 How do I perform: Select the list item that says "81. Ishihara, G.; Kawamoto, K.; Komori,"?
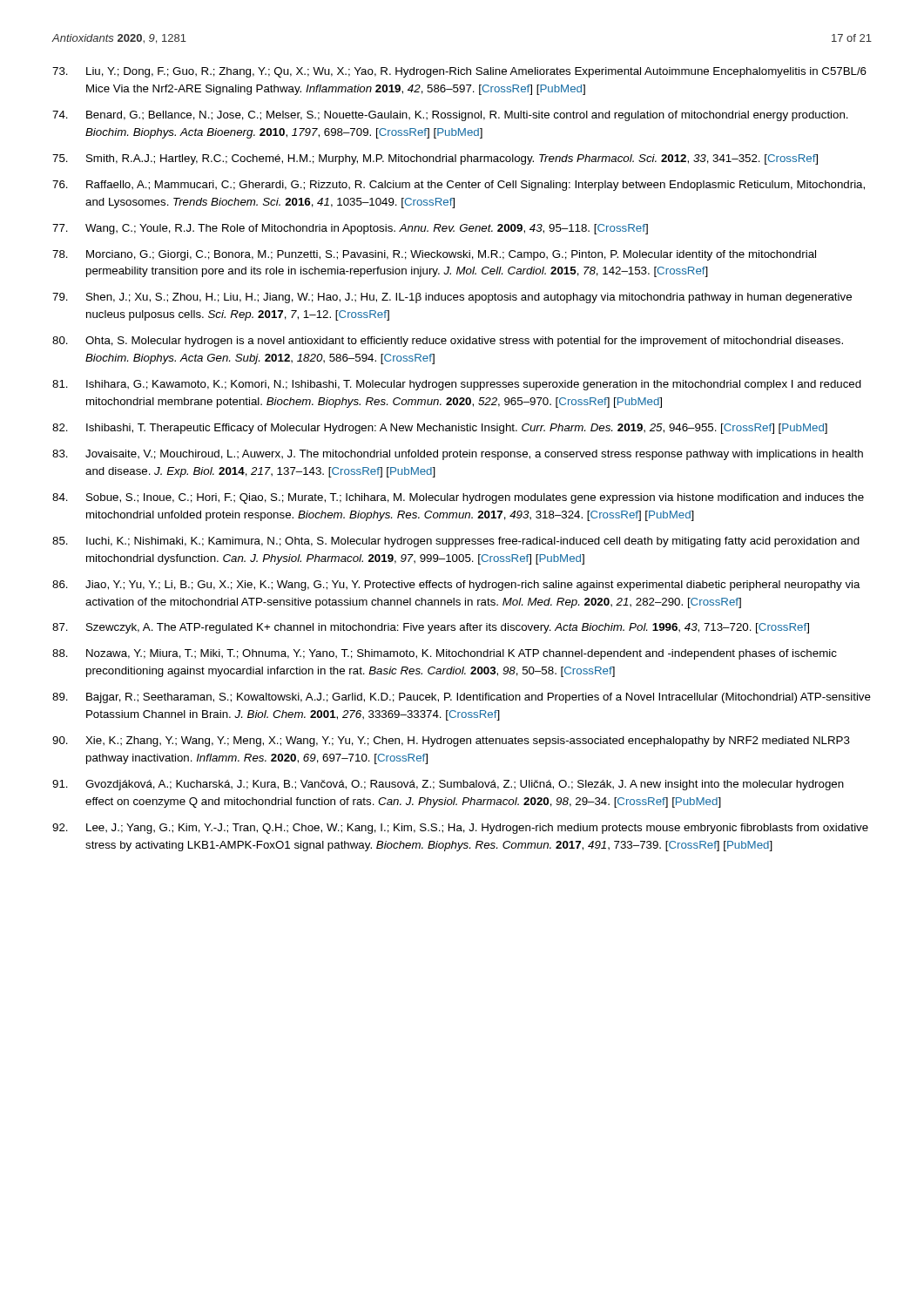pos(462,393)
